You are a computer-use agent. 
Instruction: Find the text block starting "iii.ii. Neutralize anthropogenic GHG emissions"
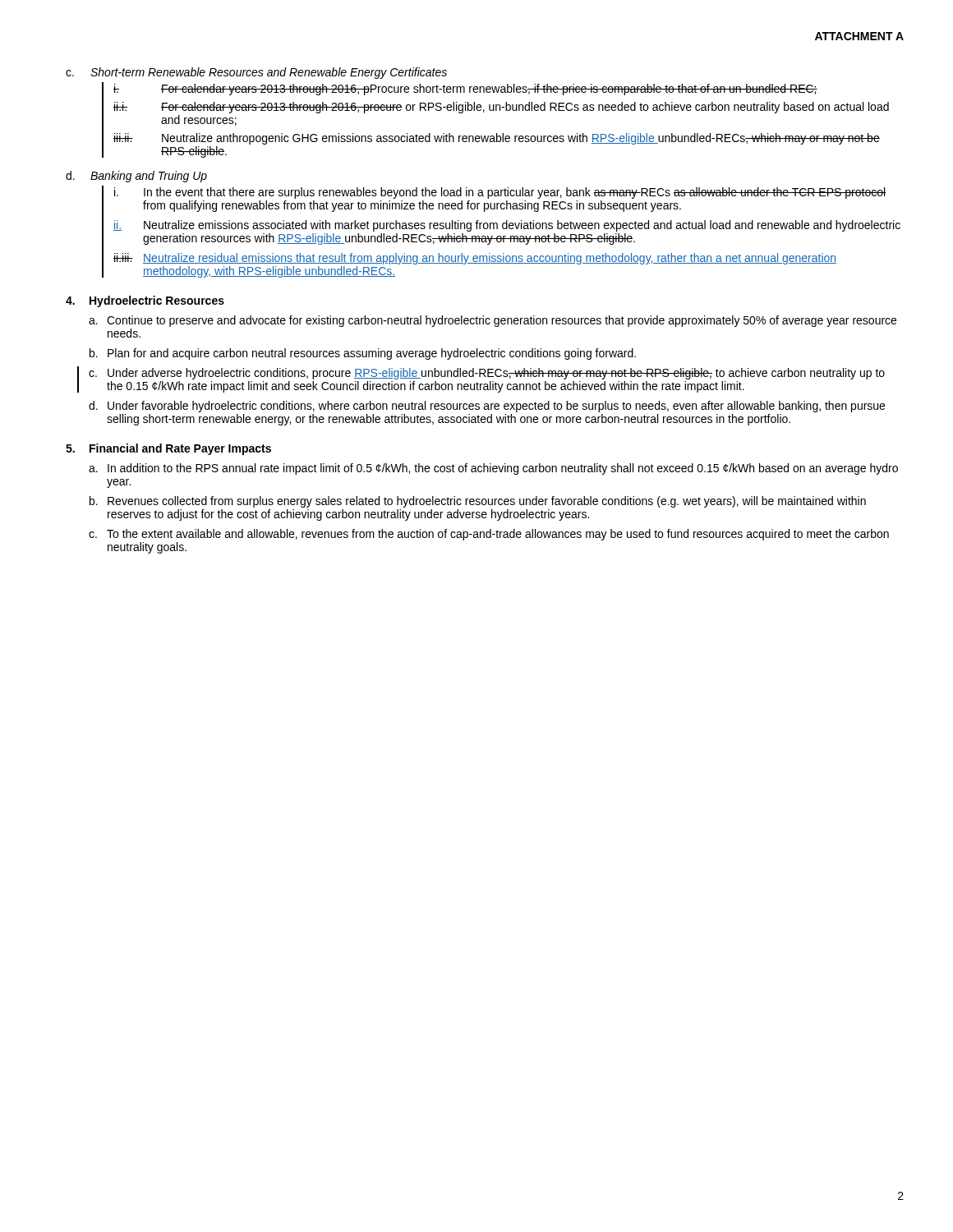[x=509, y=145]
